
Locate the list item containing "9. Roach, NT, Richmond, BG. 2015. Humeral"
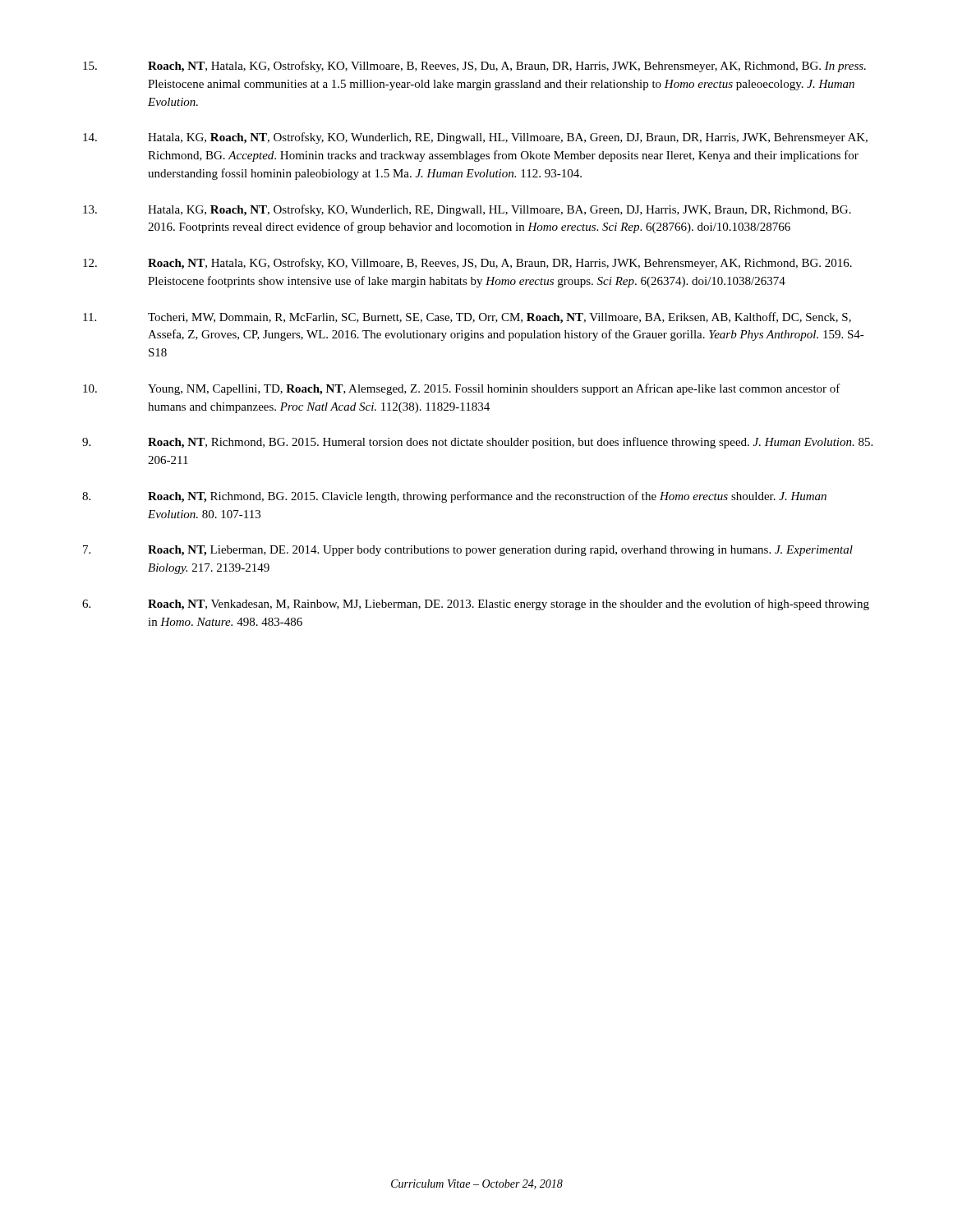tap(481, 452)
